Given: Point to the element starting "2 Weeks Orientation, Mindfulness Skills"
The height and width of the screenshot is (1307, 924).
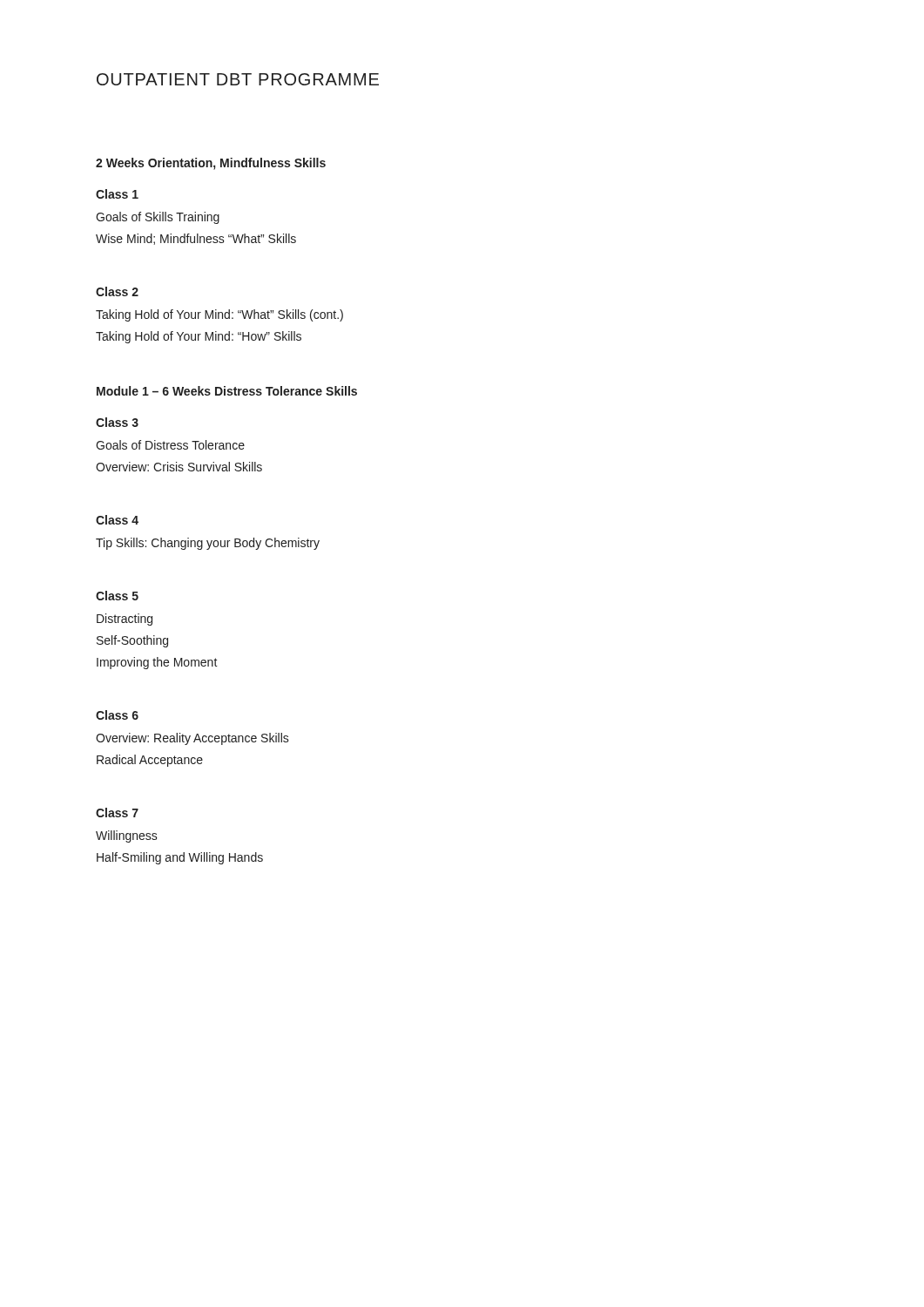Looking at the screenshot, I should [211, 163].
